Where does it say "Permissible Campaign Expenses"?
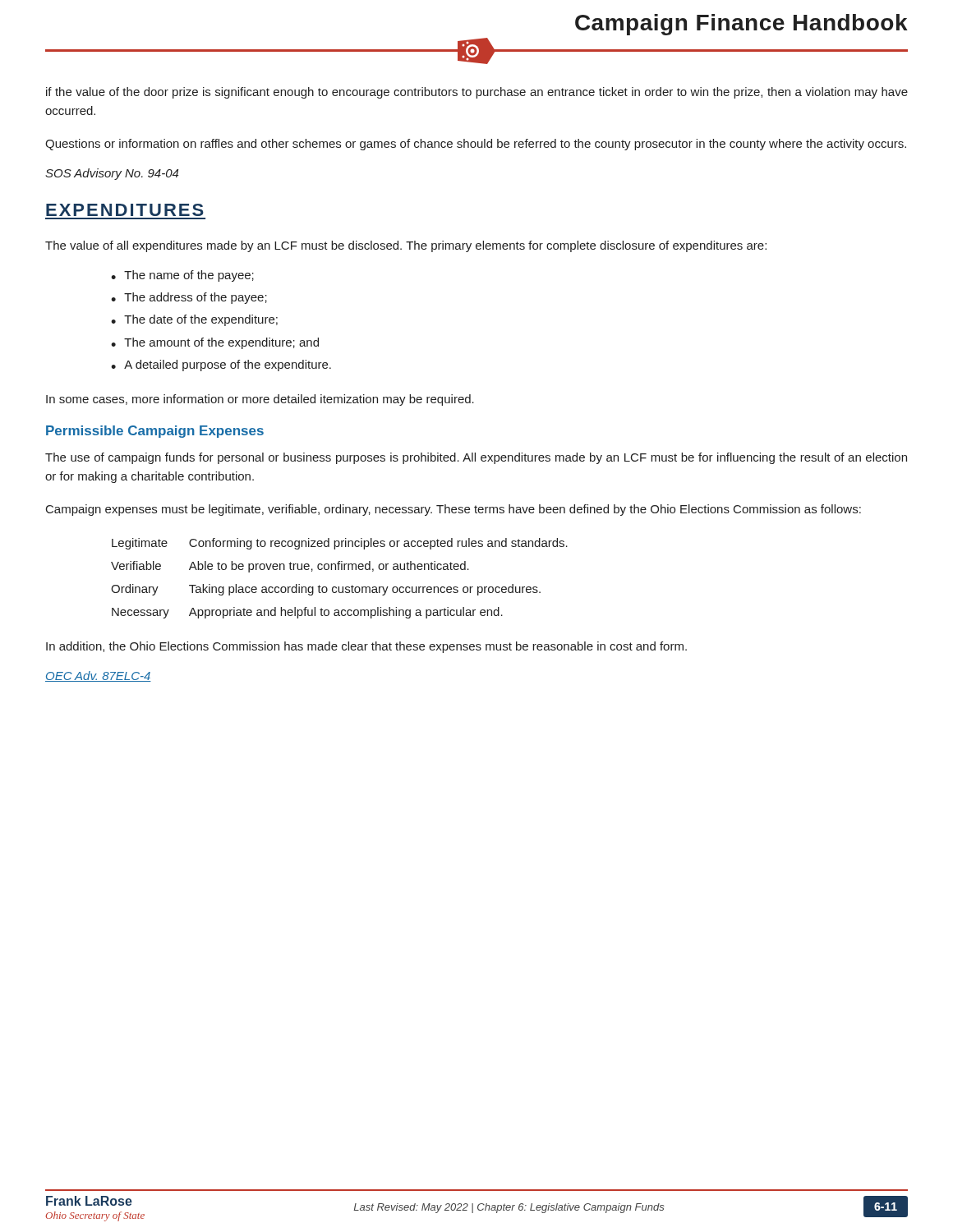953x1232 pixels. 155,431
